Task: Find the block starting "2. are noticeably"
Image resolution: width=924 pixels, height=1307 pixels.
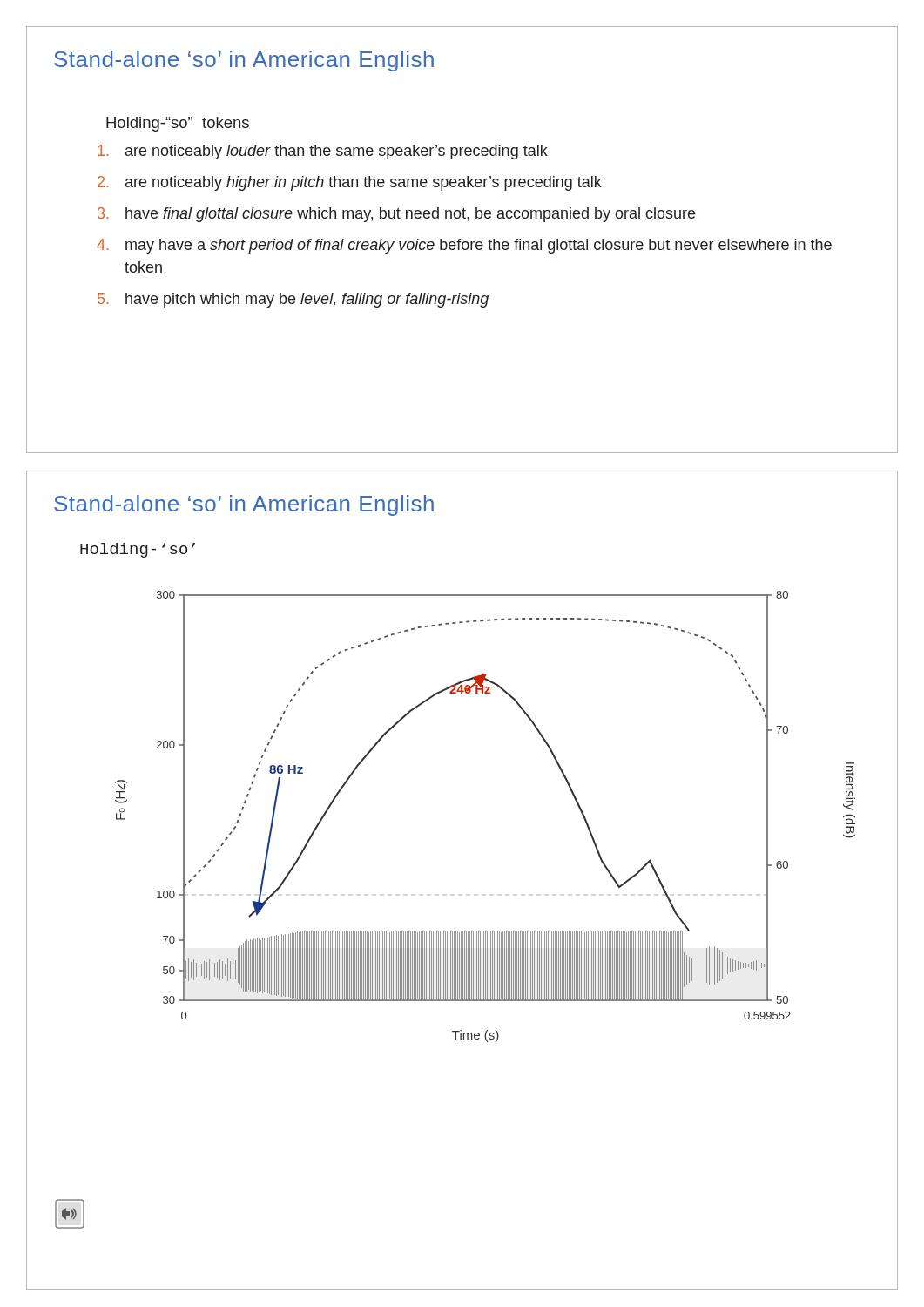Action: (484, 182)
